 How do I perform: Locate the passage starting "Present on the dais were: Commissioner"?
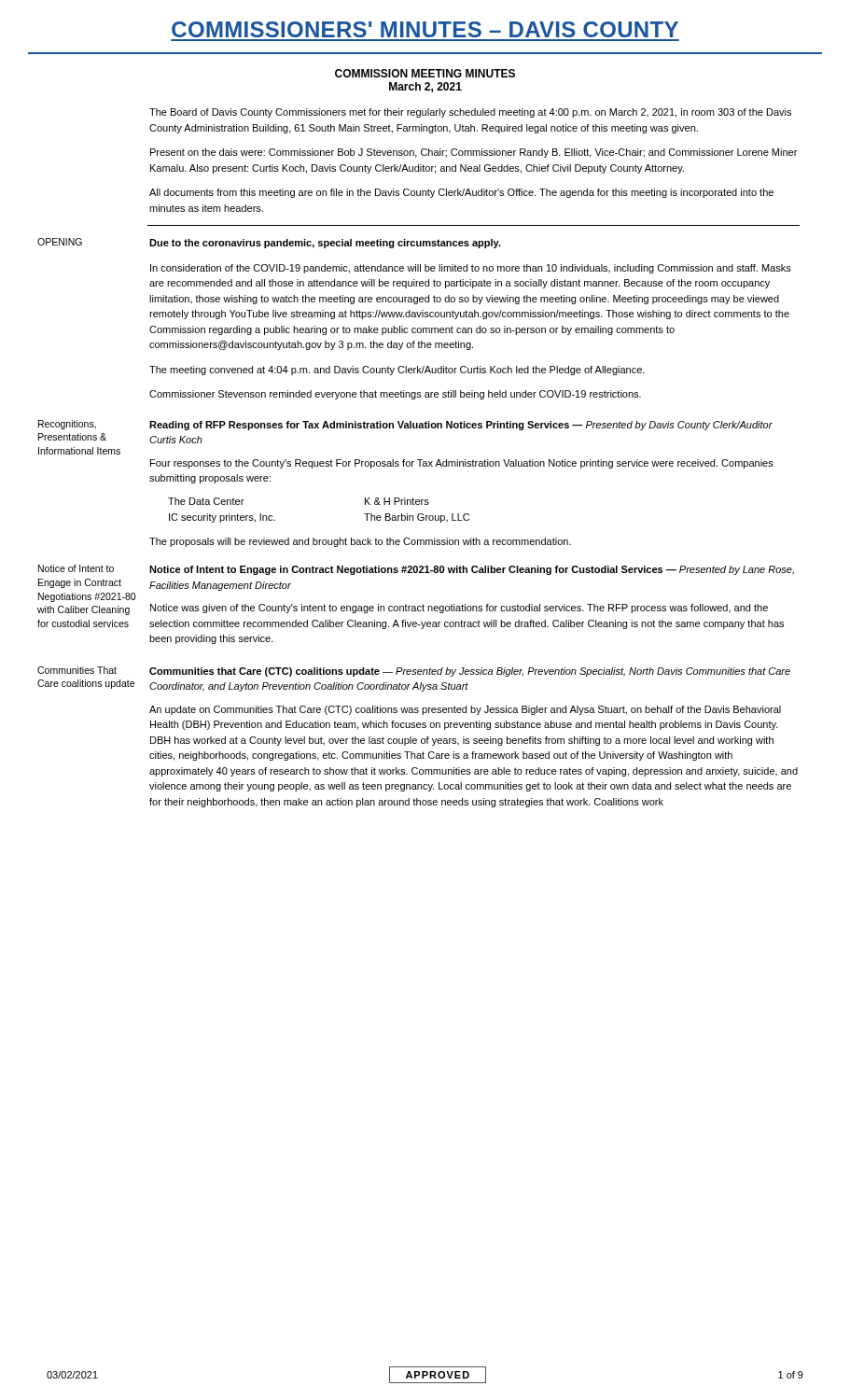pyautogui.click(x=473, y=160)
